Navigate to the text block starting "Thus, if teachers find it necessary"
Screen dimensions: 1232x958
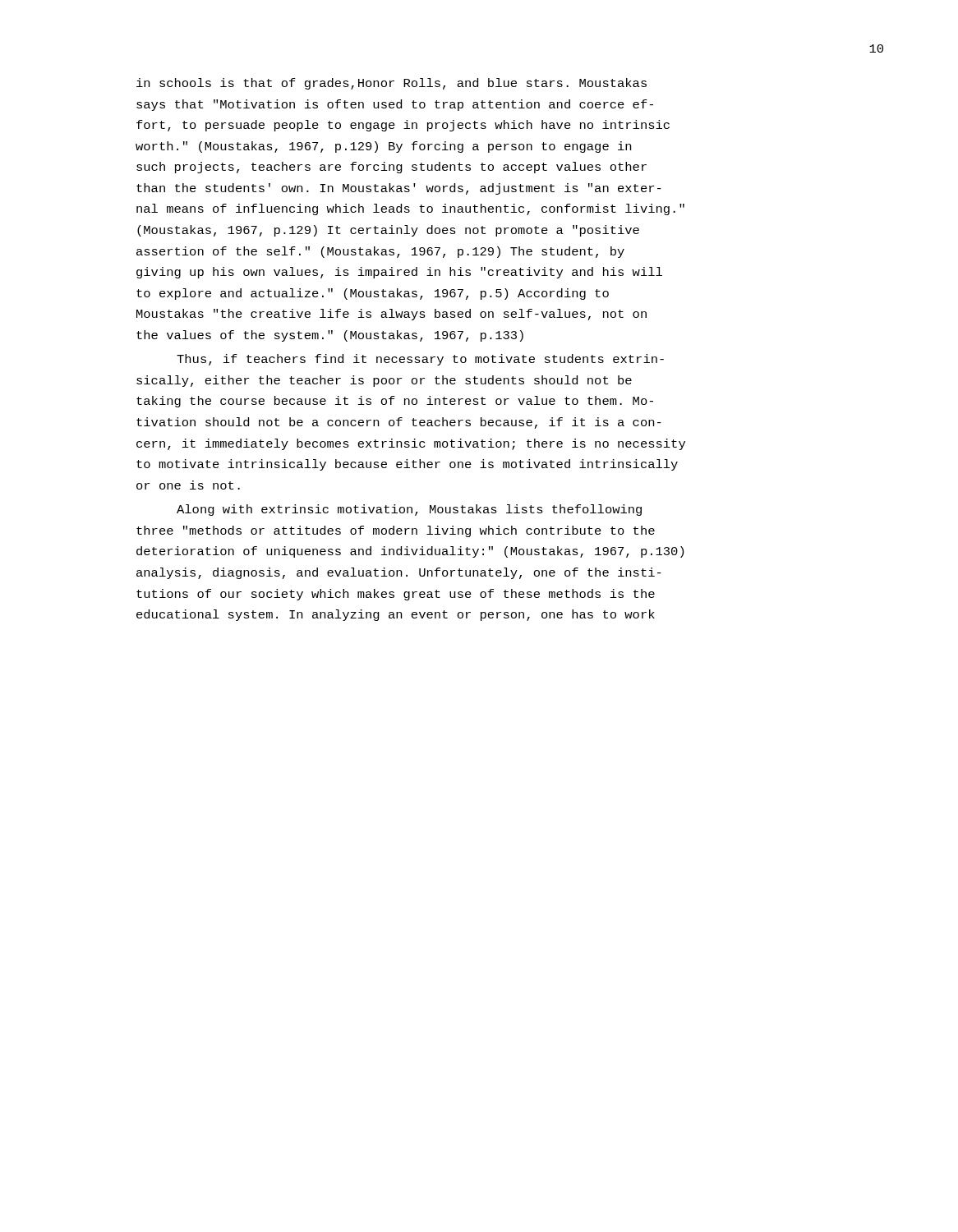coord(411,423)
